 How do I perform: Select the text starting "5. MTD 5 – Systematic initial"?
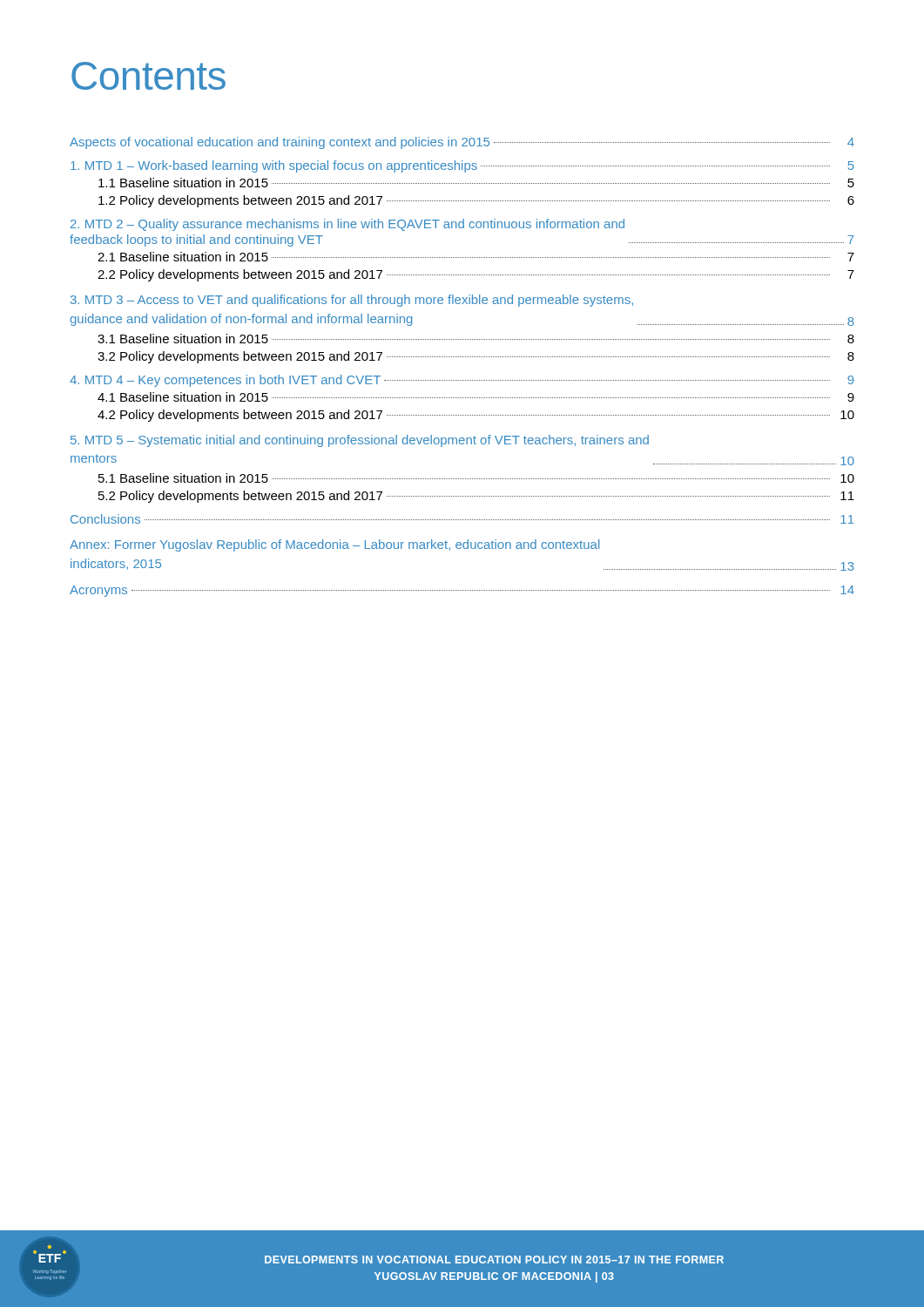click(462, 449)
